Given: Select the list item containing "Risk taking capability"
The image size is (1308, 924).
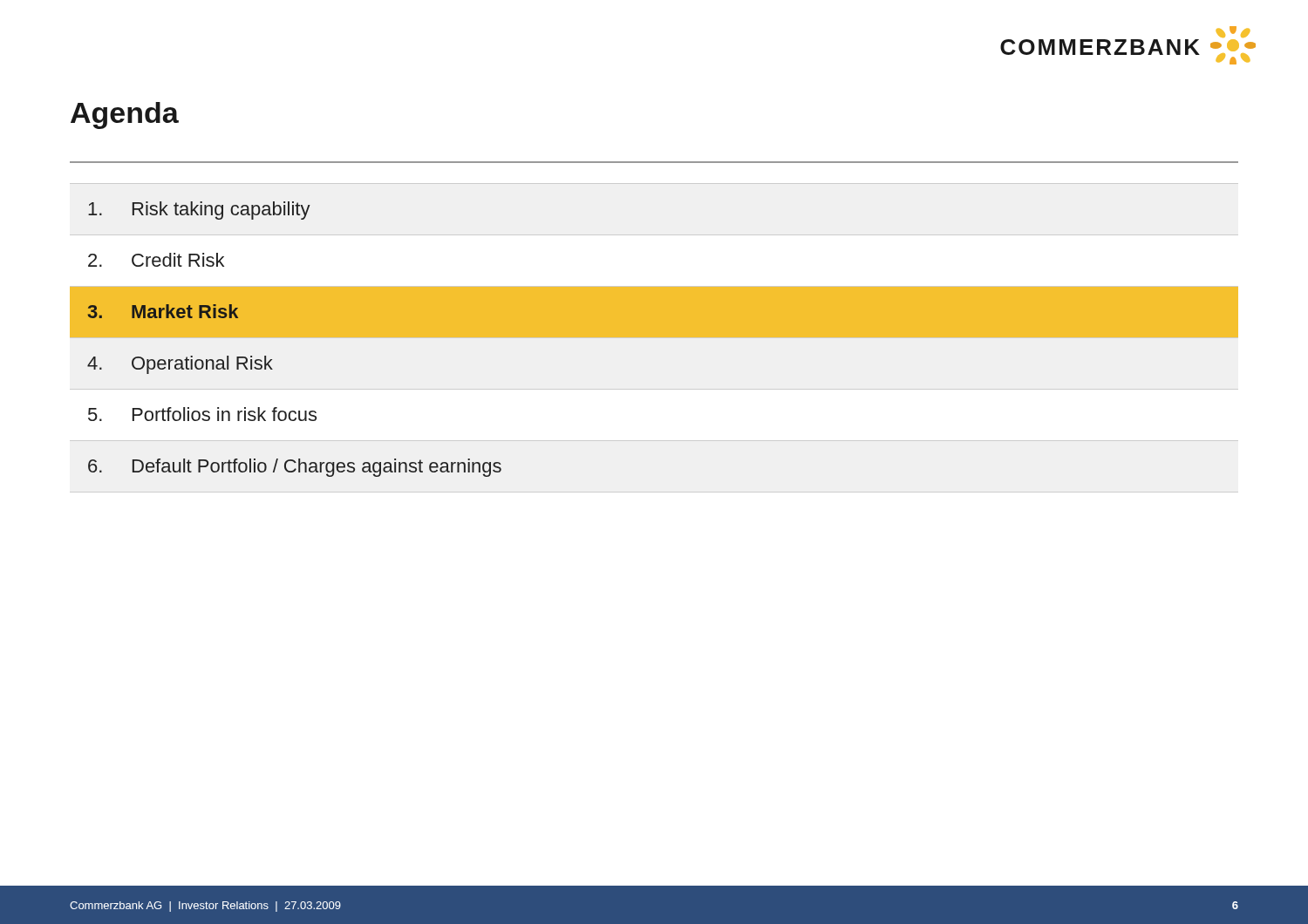Looking at the screenshot, I should click(x=199, y=209).
